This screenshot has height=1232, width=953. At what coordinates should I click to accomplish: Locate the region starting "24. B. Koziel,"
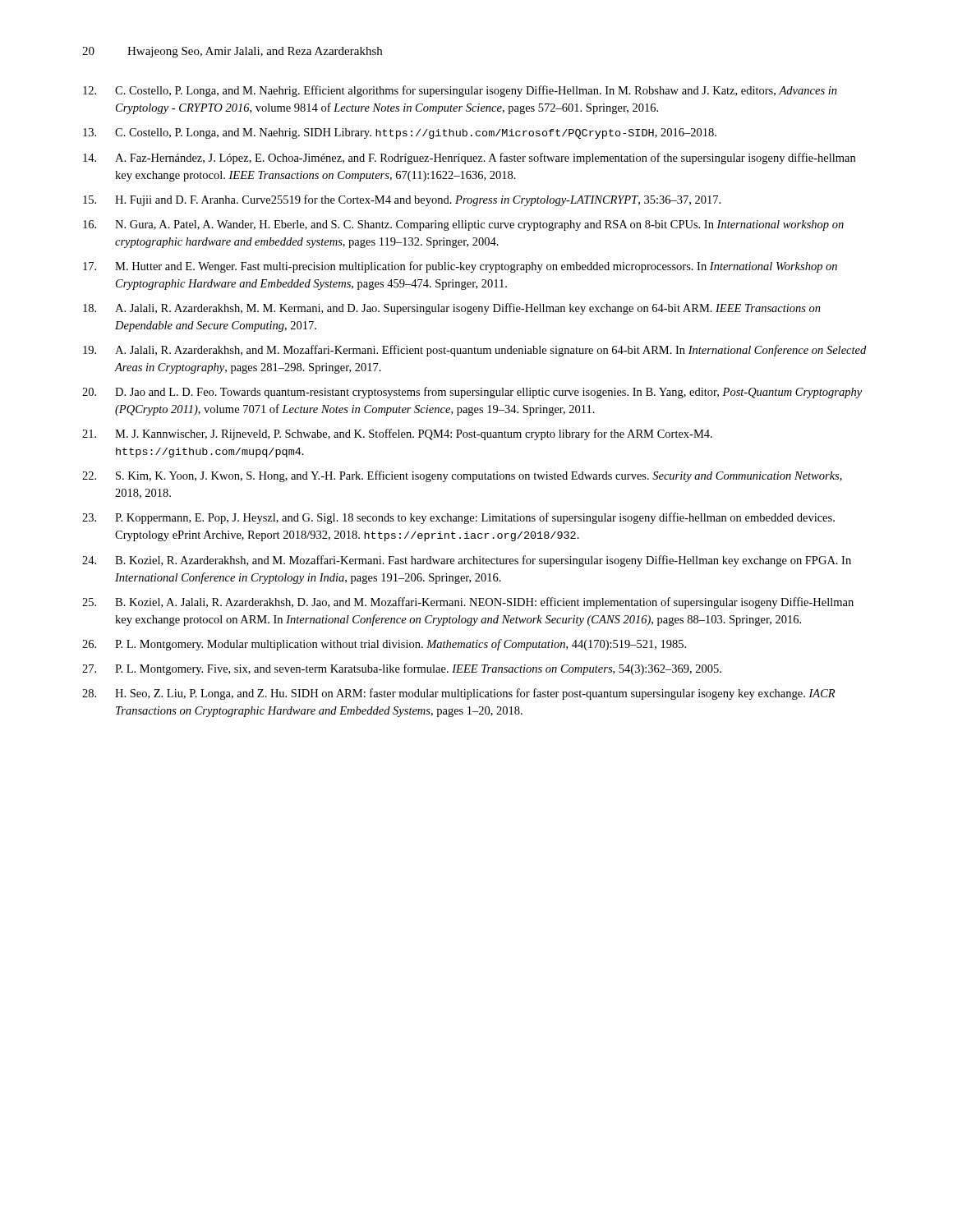(476, 569)
